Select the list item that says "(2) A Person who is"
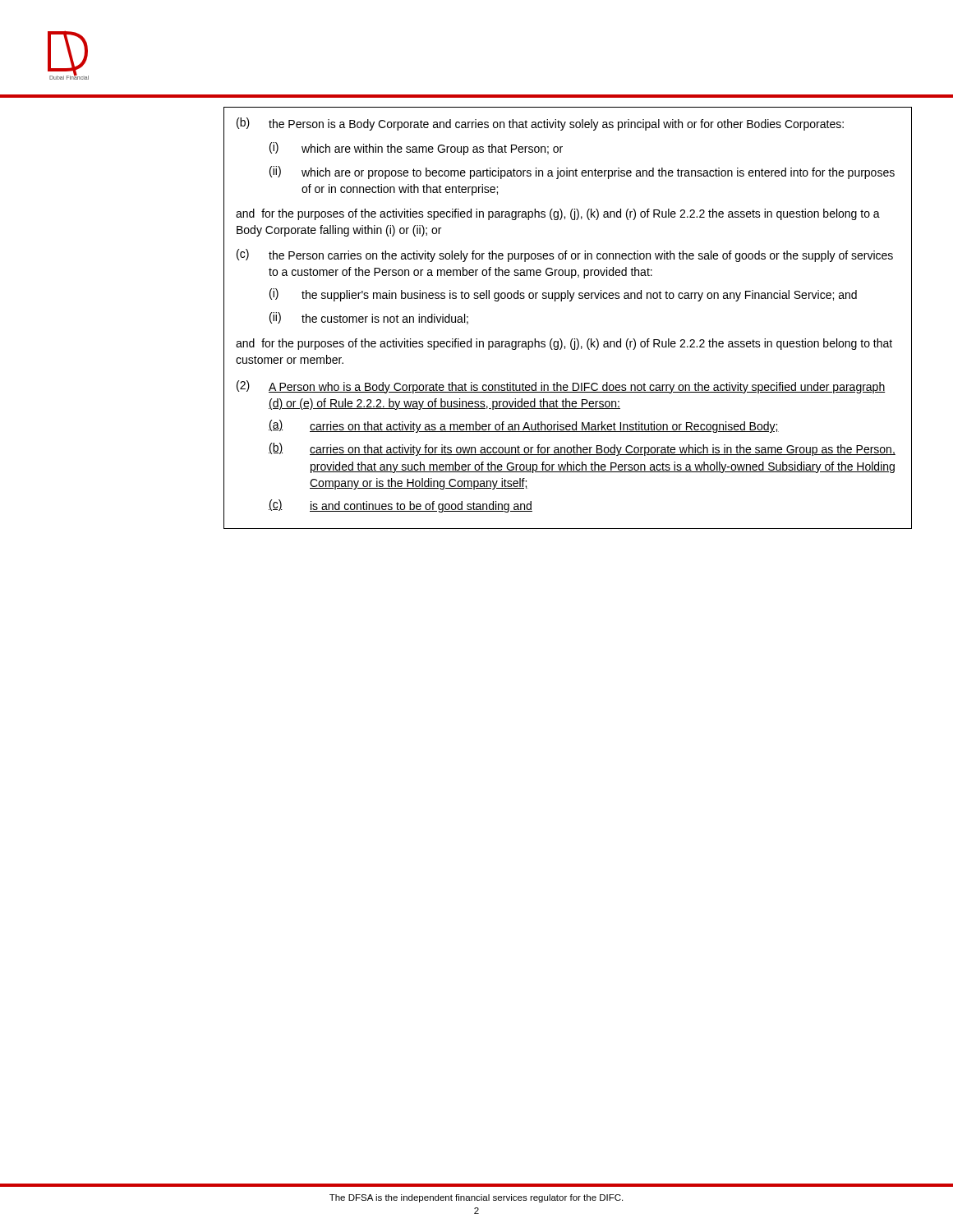Viewport: 953px width, 1232px height. pyautogui.click(x=568, y=446)
